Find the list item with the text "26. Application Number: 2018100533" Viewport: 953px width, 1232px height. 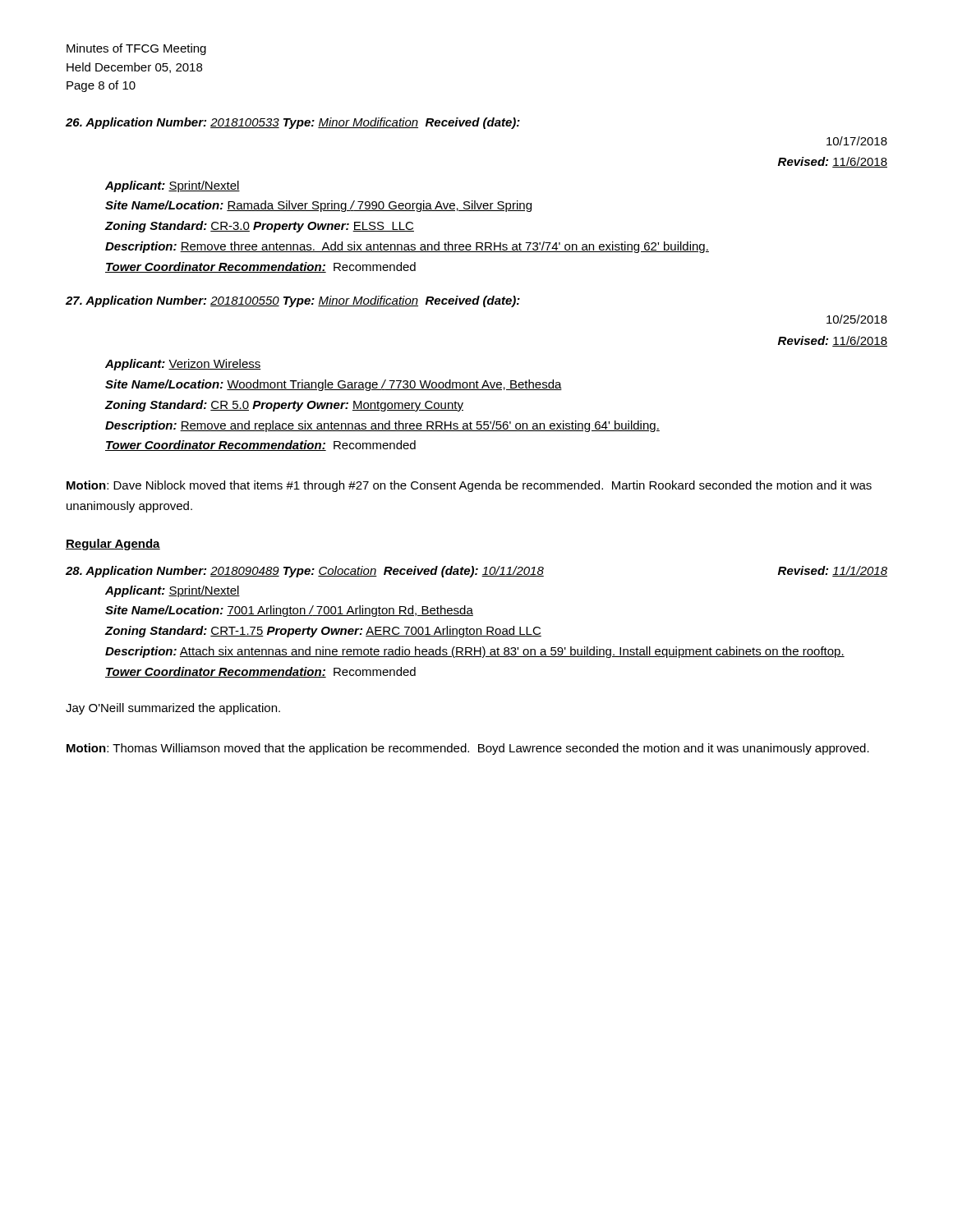[x=476, y=196]
